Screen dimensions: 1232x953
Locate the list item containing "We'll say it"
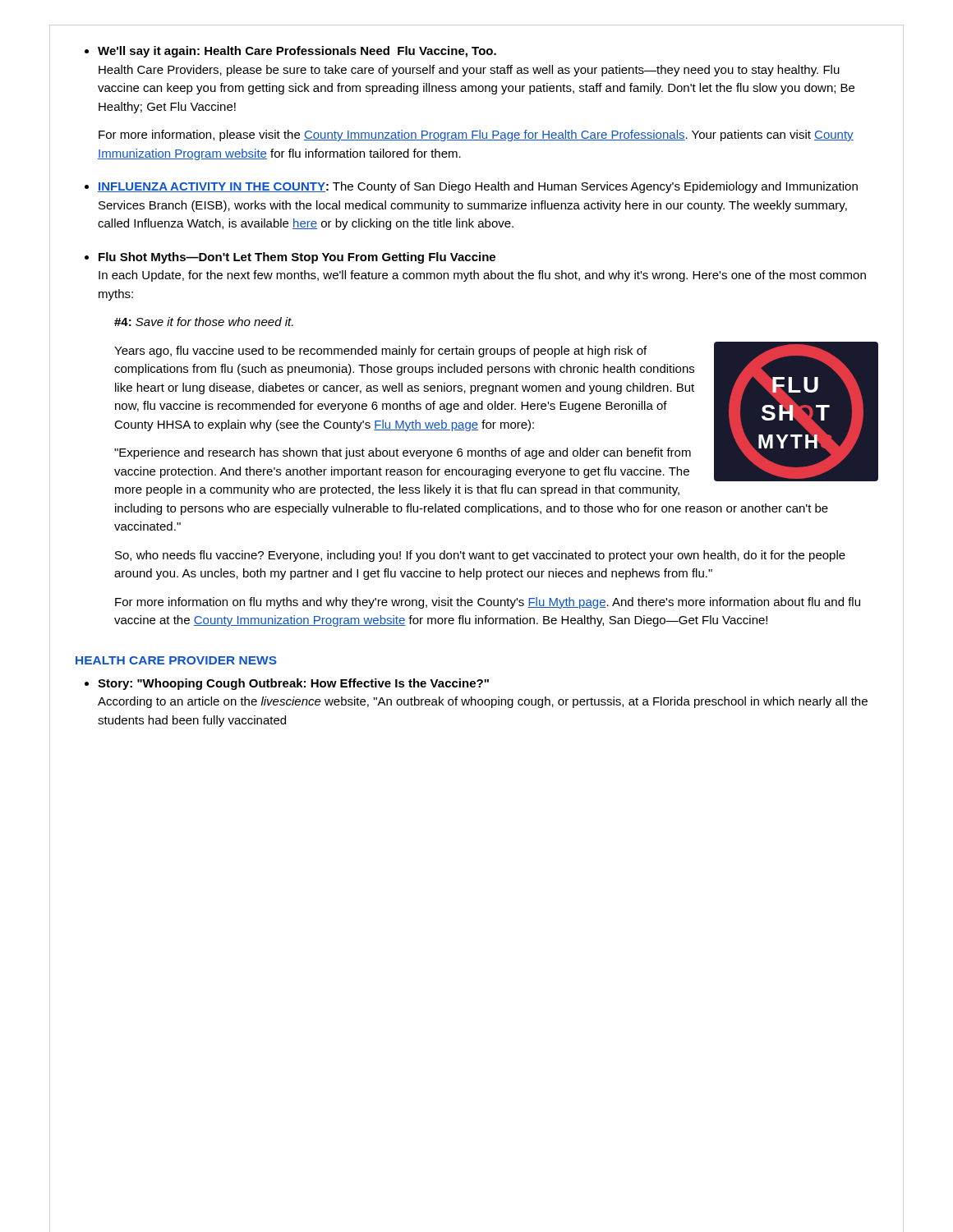pyautogui.click(x=488, y=102)
